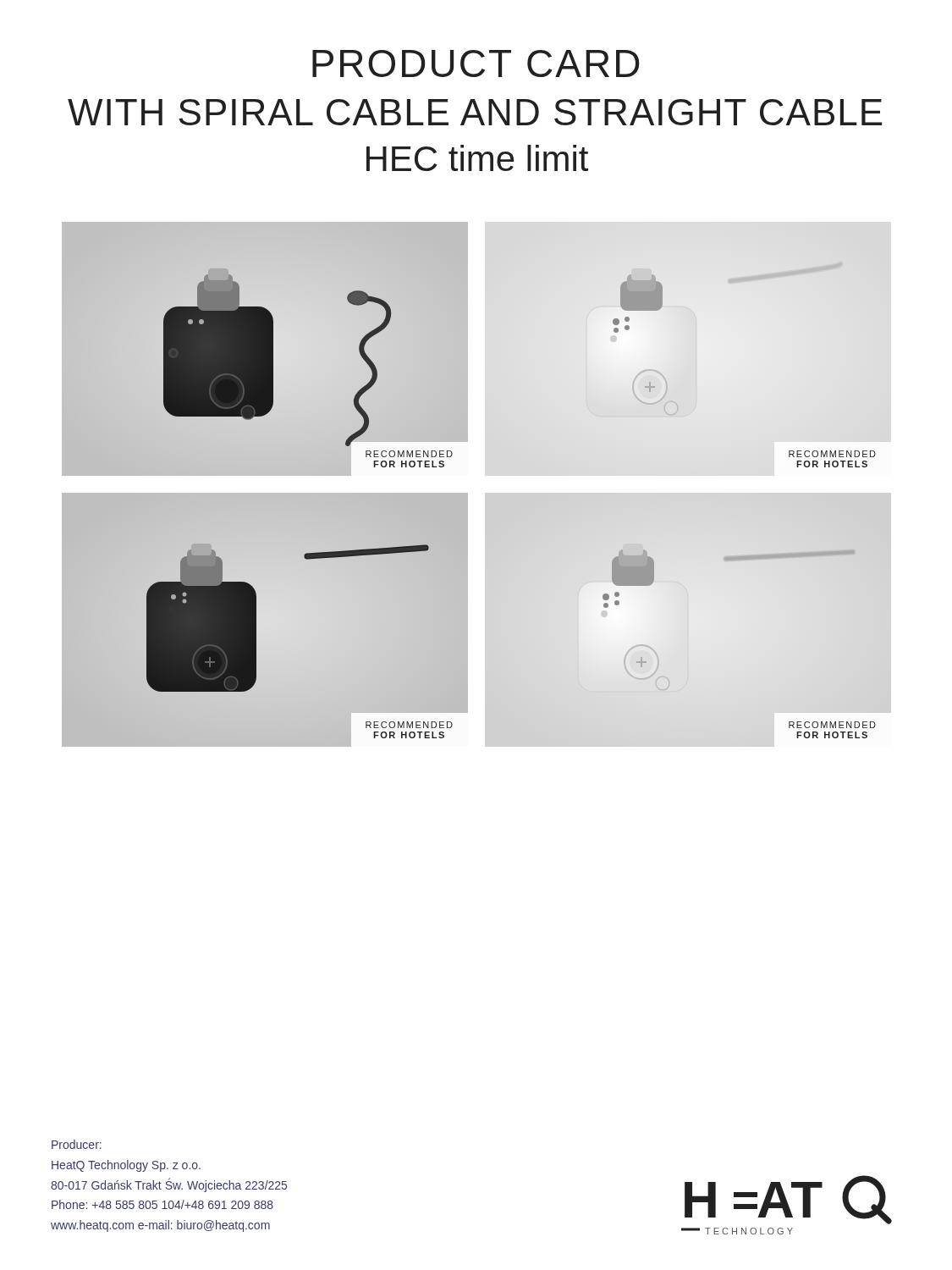Click on the logo
952x1270 pixels.
tap(791, 1202)
